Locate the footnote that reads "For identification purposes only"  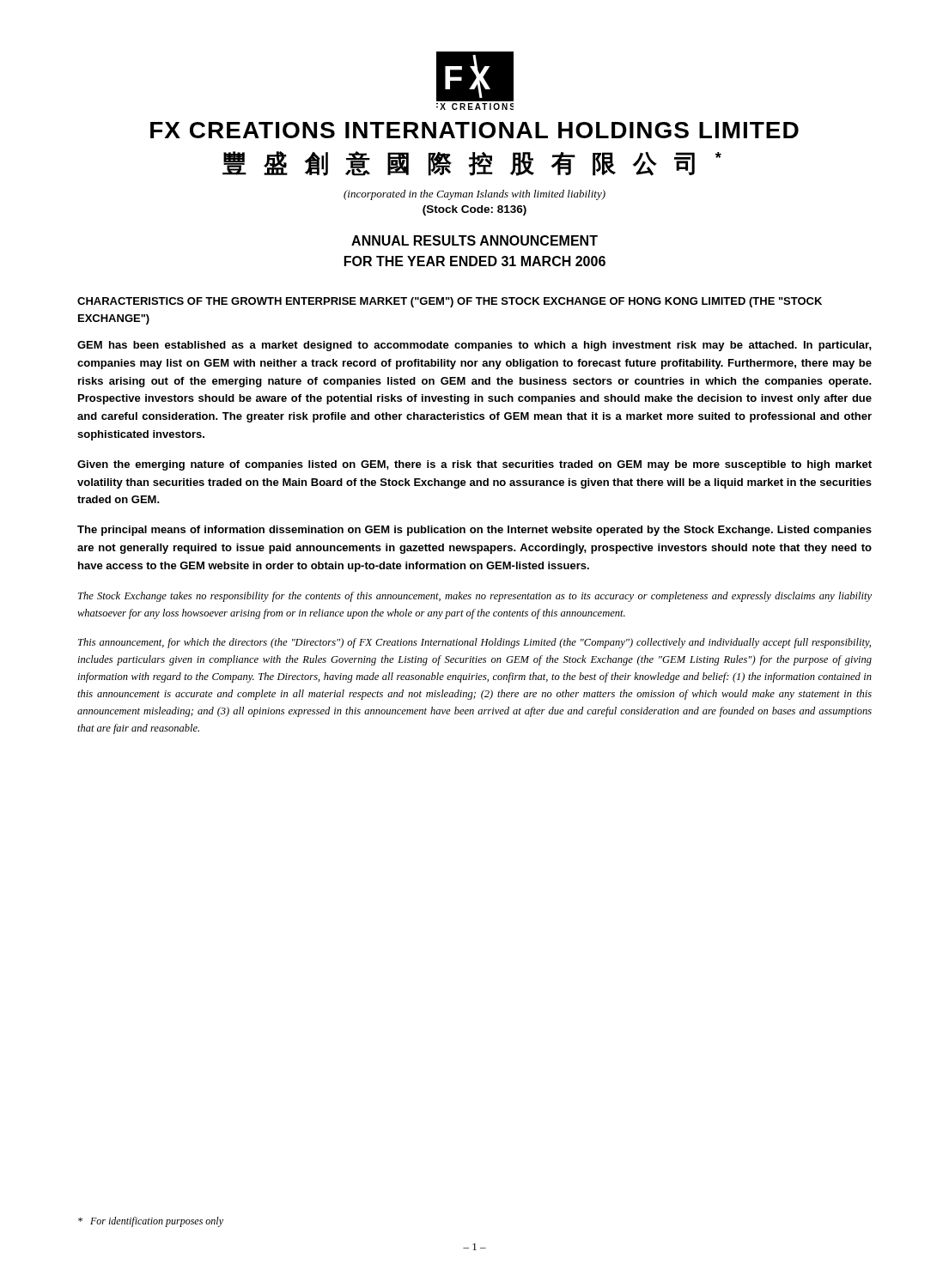pyautogui.click(x=150, y=1221)
